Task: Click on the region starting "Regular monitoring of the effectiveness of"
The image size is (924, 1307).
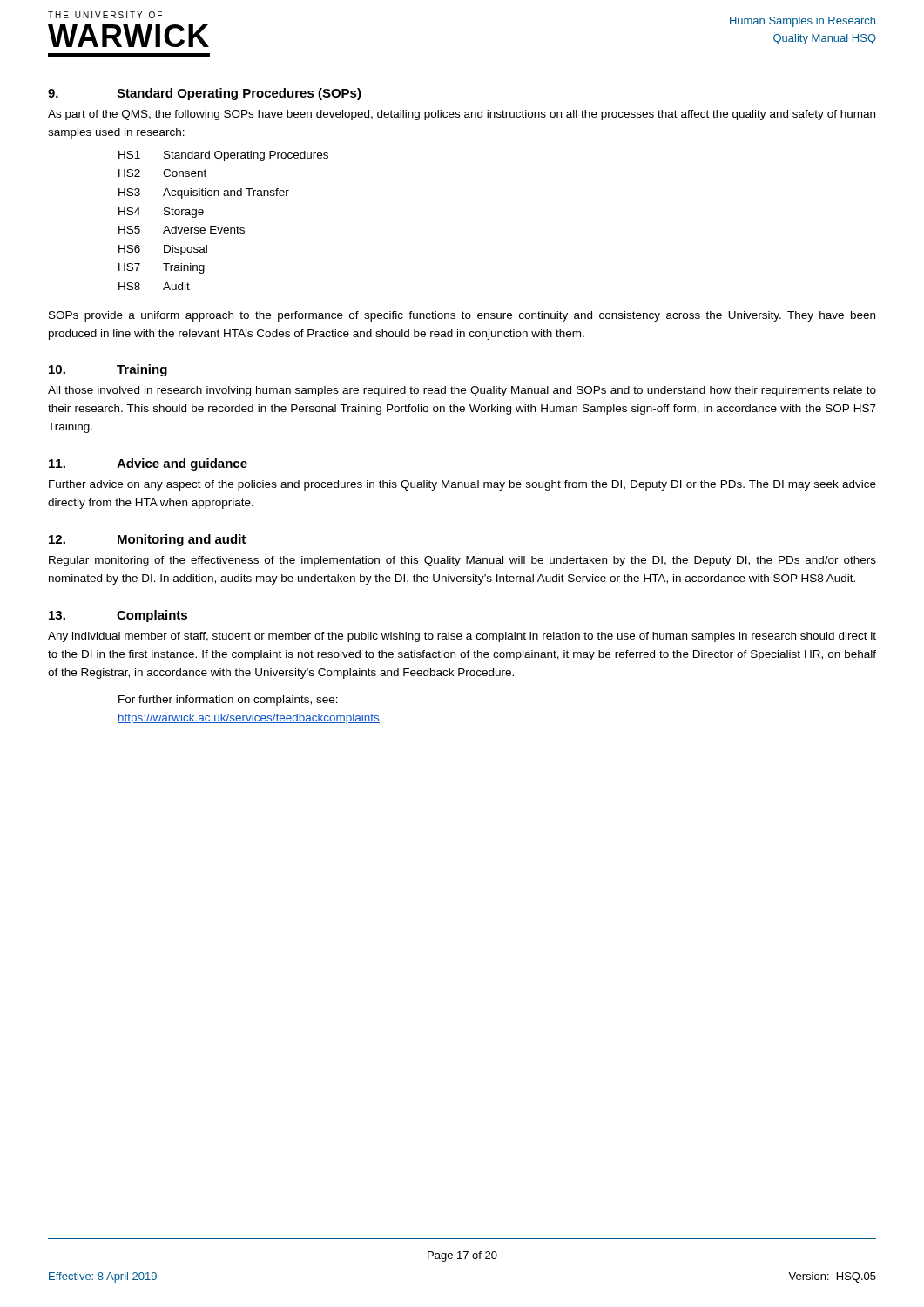Action: [x=462, y=569]
